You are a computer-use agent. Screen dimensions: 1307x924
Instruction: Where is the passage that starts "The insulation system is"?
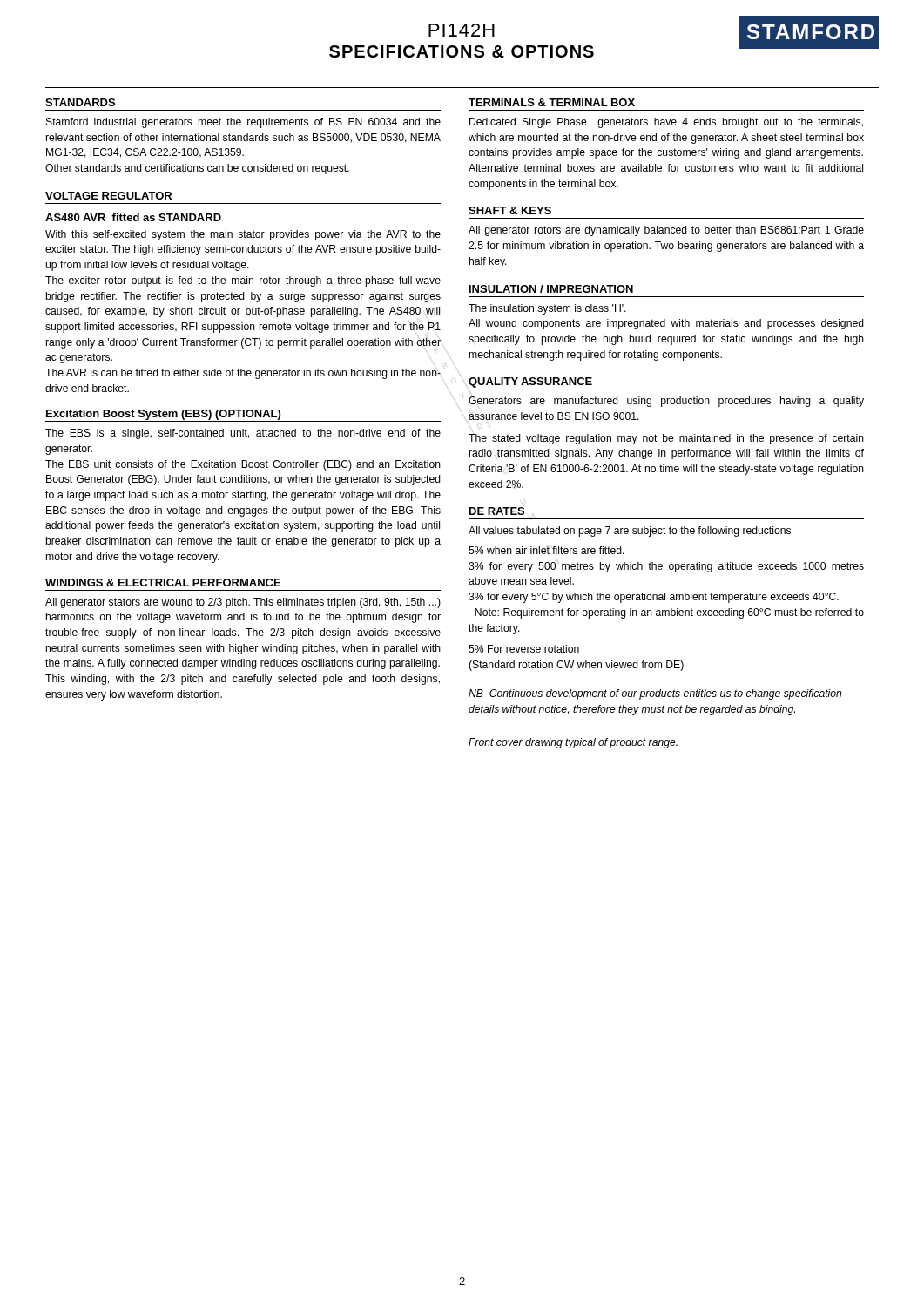pyautogui.click(x=666, y=331)
